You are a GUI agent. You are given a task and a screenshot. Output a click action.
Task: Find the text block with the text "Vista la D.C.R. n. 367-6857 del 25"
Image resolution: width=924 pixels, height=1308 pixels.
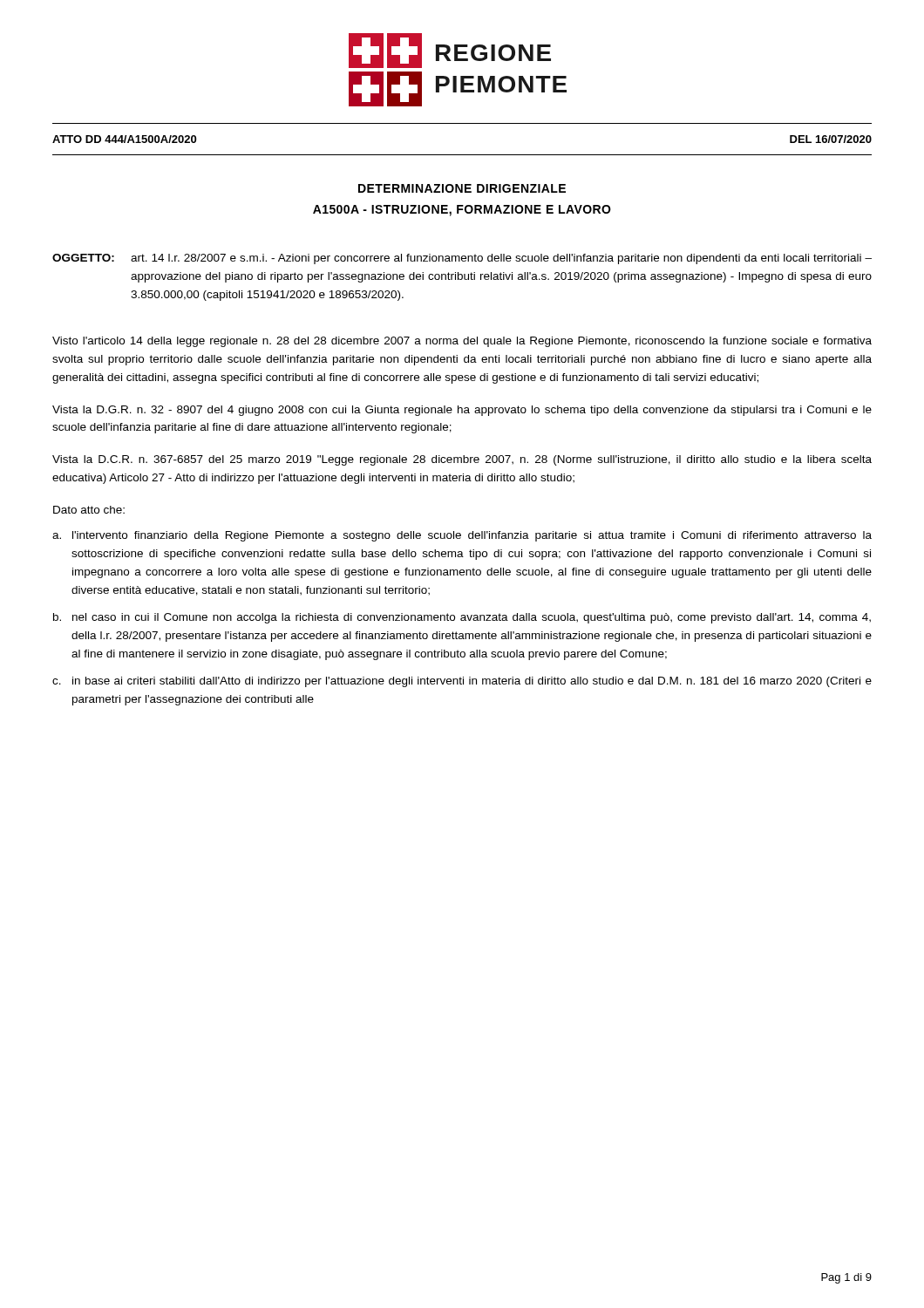[x=462, y=469]
